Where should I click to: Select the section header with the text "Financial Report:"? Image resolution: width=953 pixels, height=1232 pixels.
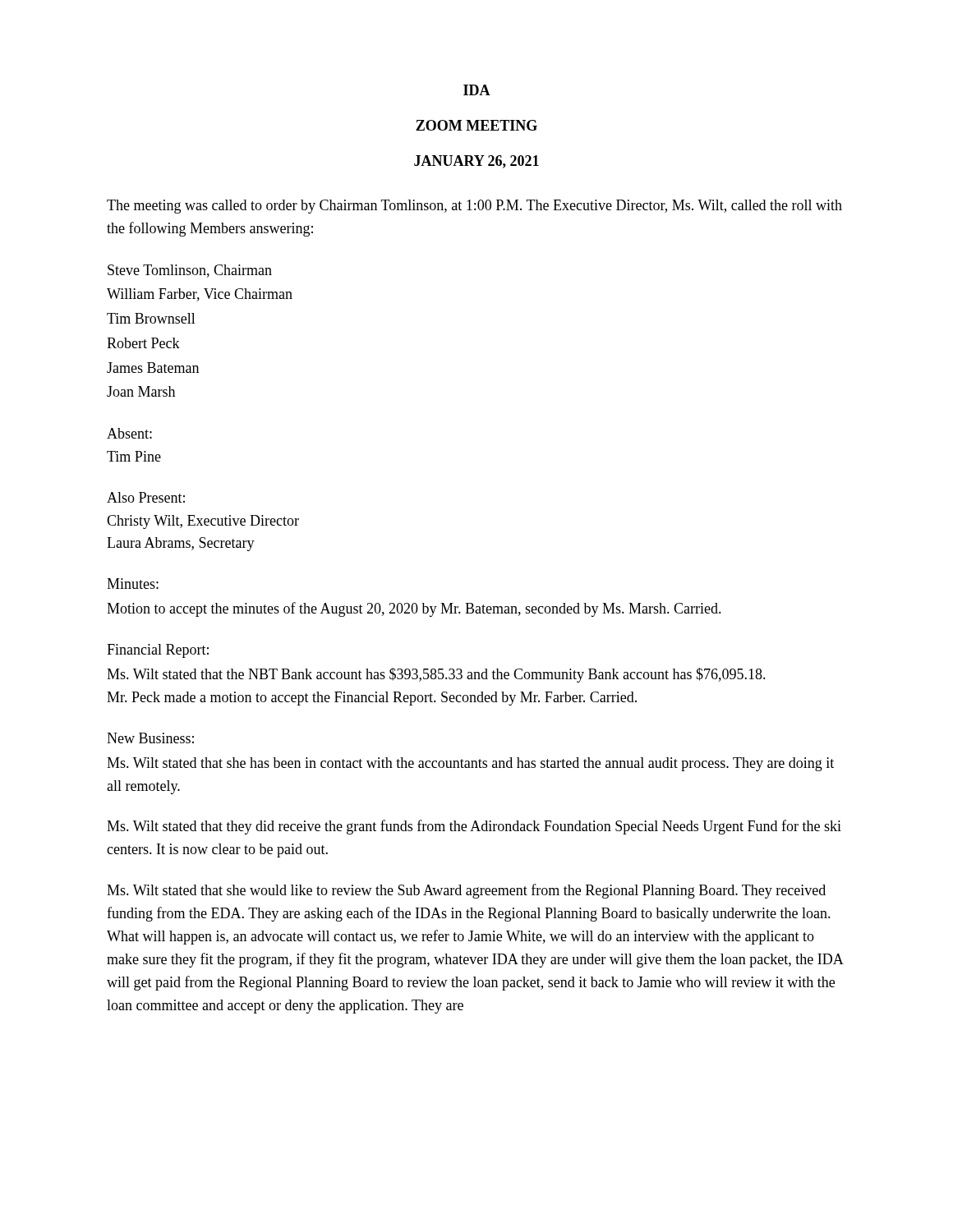pyautogui.click(x=158, y=650)
